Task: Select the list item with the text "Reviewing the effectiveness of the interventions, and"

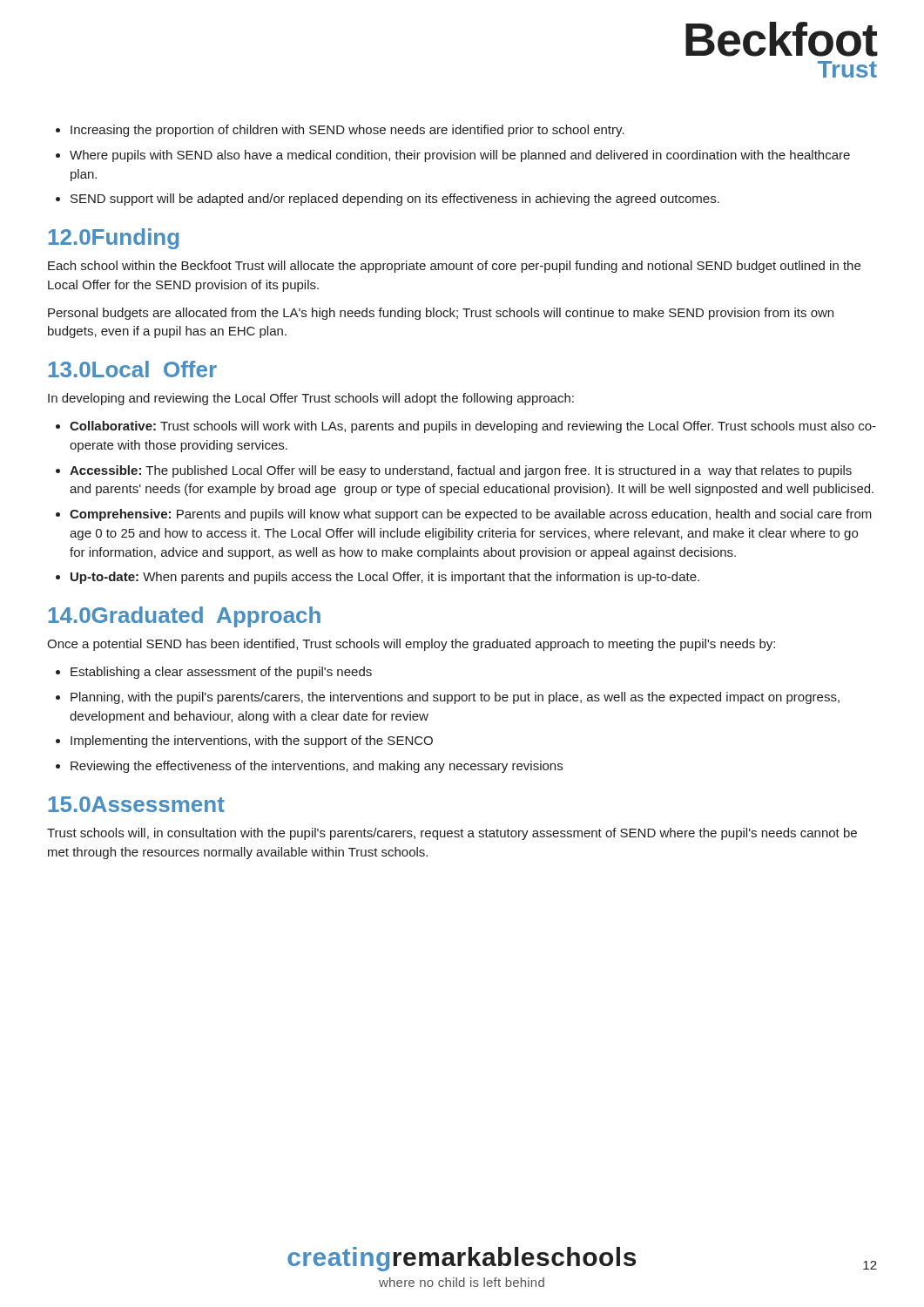Action: tap(316, 766)
